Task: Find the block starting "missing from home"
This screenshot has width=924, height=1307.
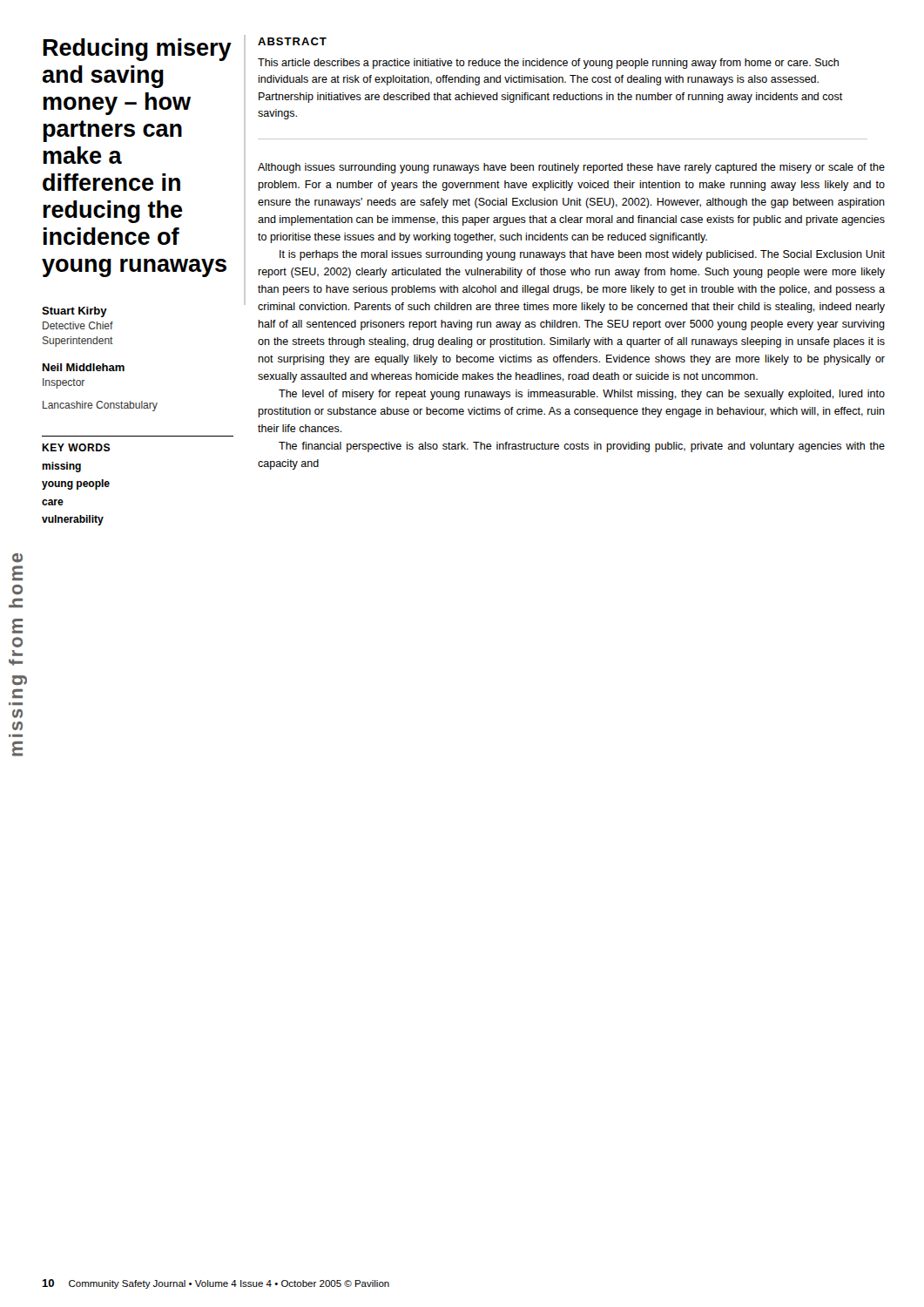Action: (17, 654)
